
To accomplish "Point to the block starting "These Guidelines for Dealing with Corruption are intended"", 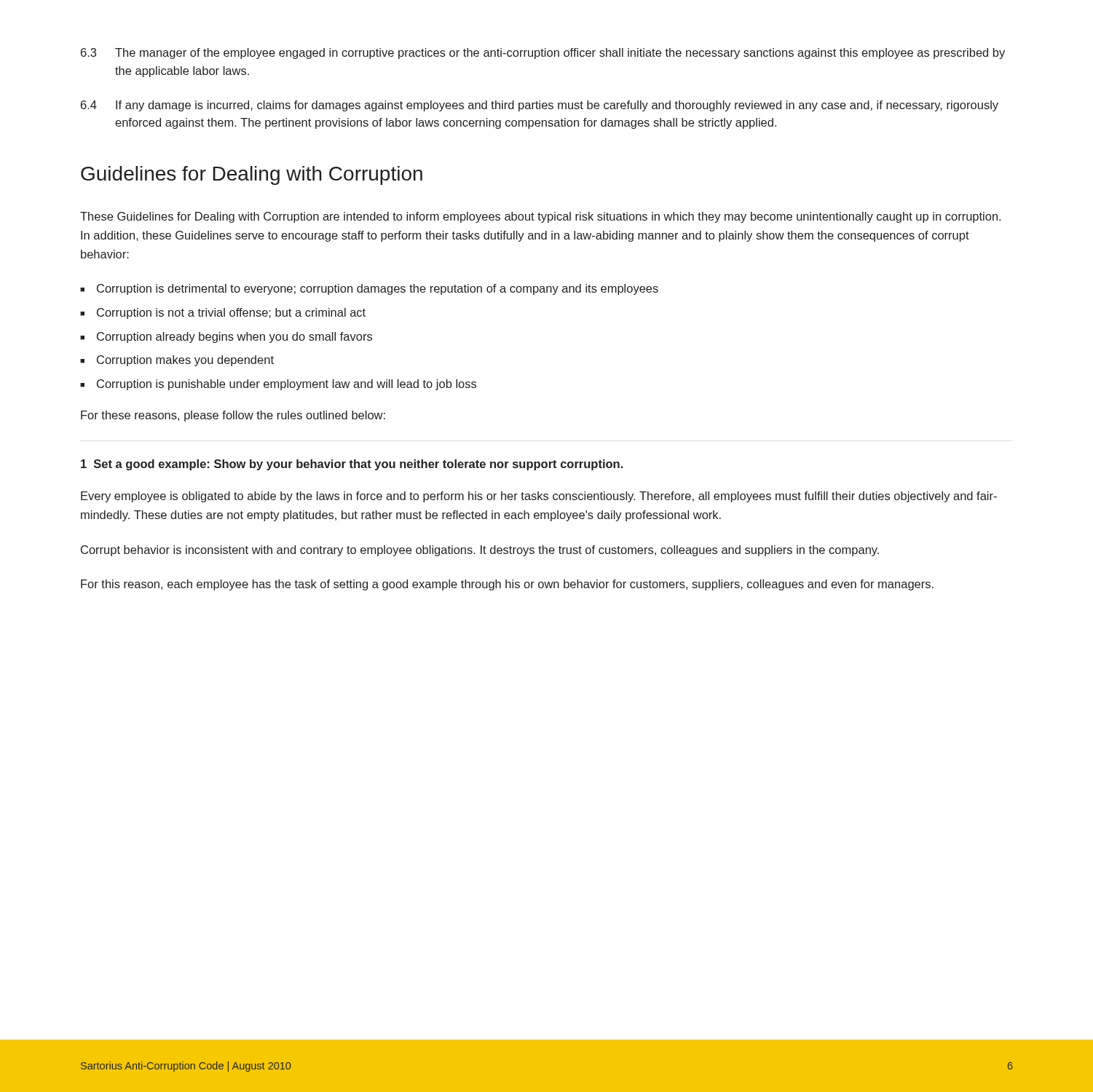I will click(x=546, y=236).
